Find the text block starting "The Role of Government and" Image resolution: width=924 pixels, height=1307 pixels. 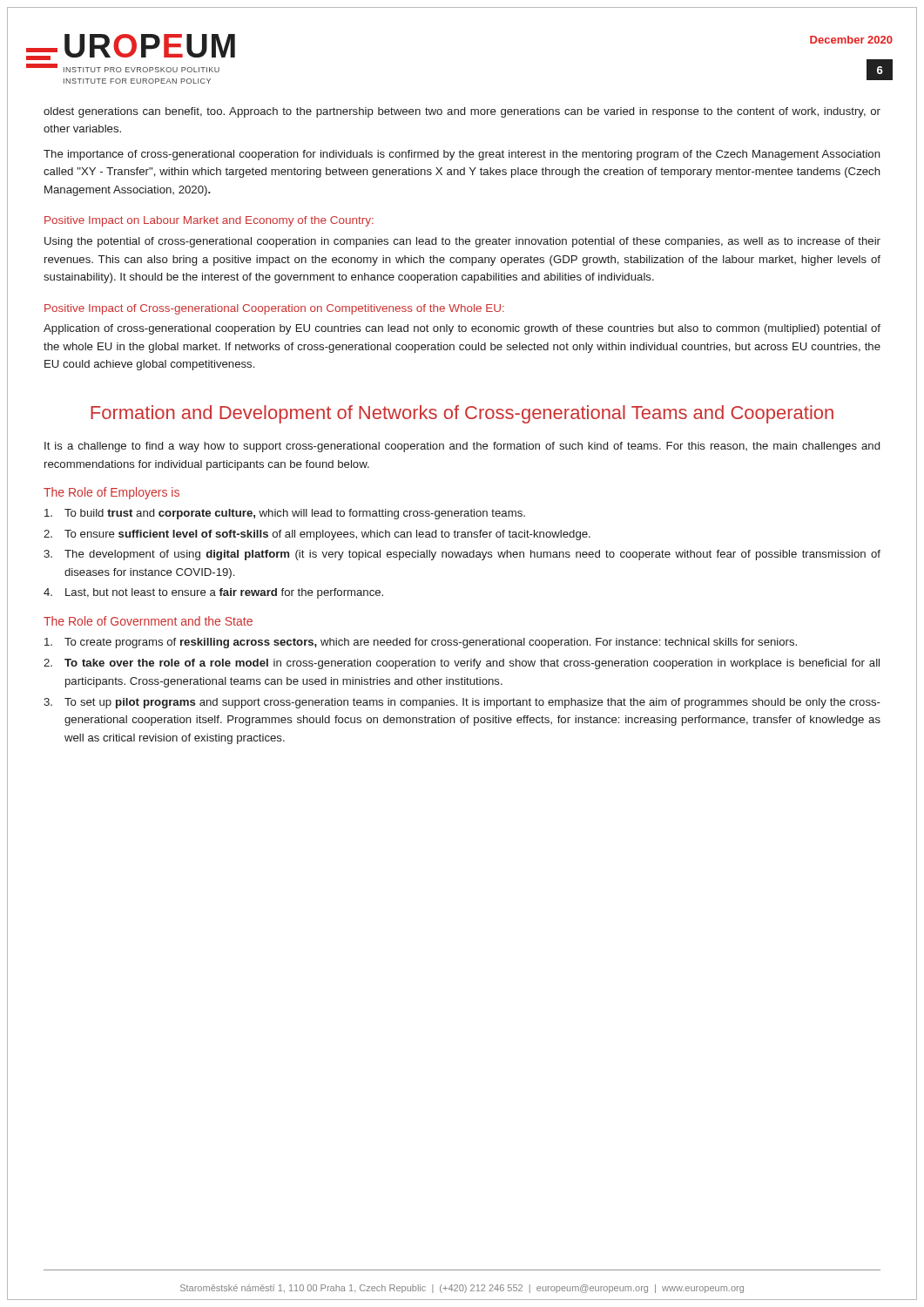148,621
